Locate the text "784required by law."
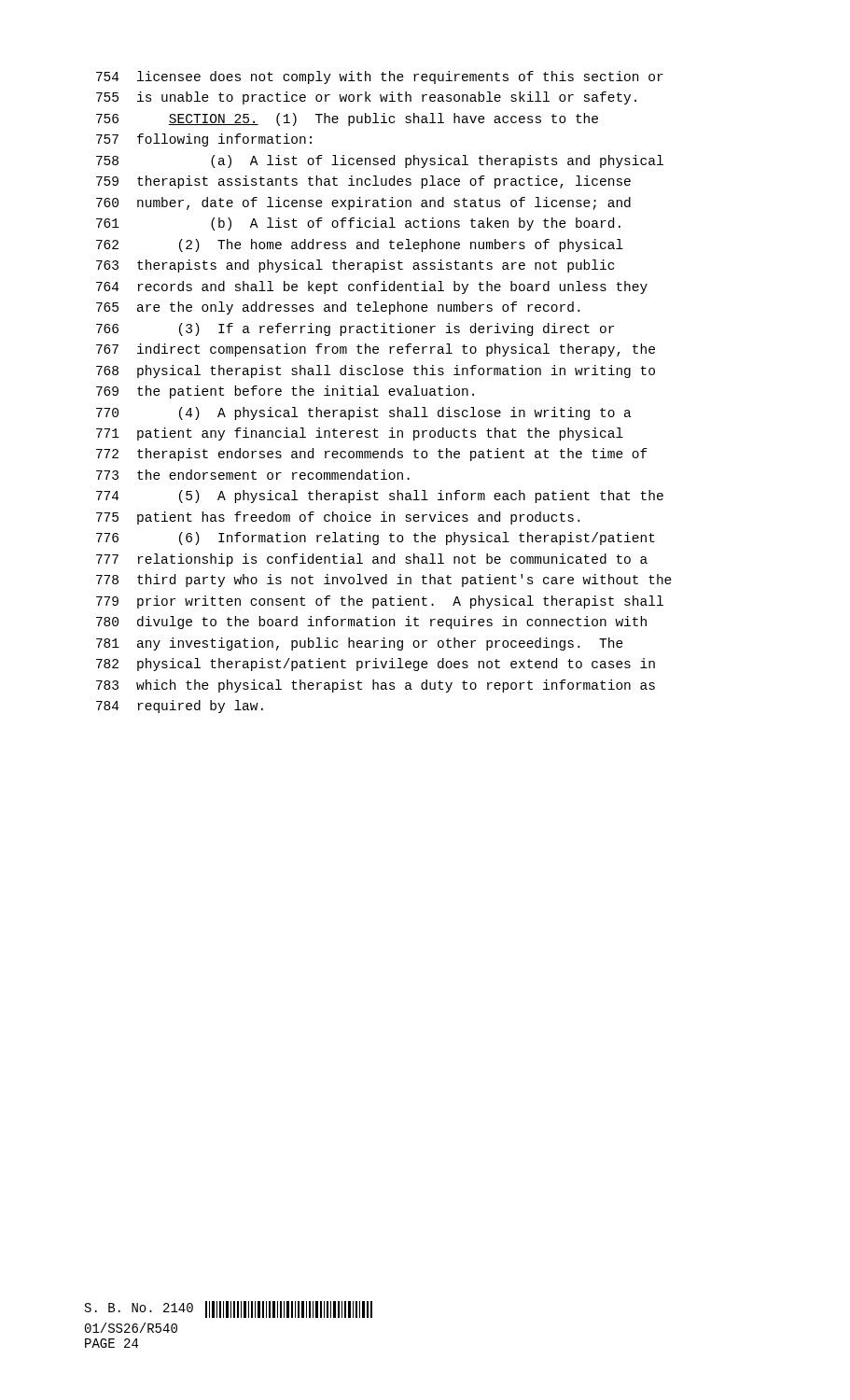This screenshot has height=1400, width=850. [x=180, y=707]
